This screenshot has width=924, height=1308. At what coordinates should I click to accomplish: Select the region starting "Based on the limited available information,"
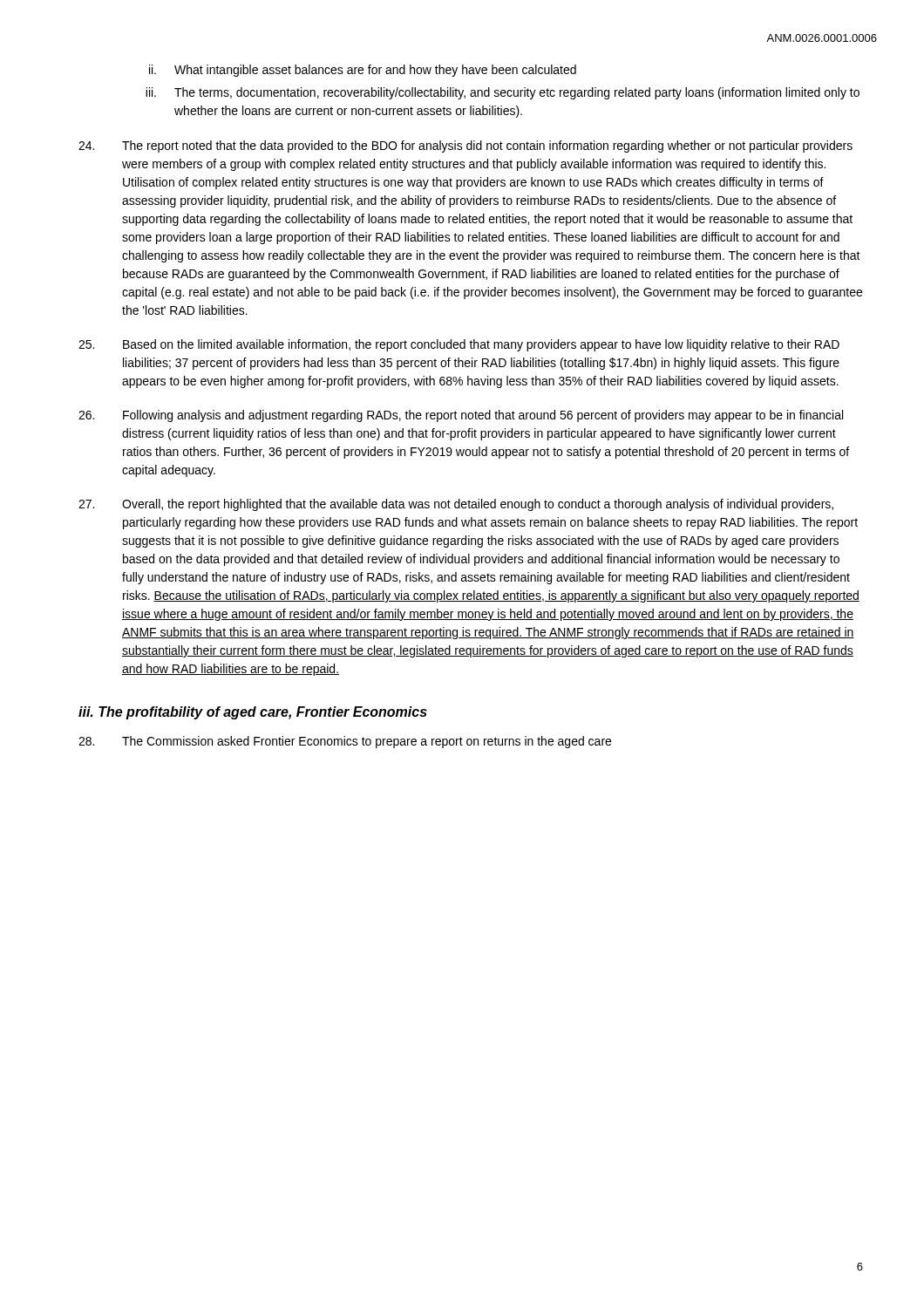click(471, 363)
